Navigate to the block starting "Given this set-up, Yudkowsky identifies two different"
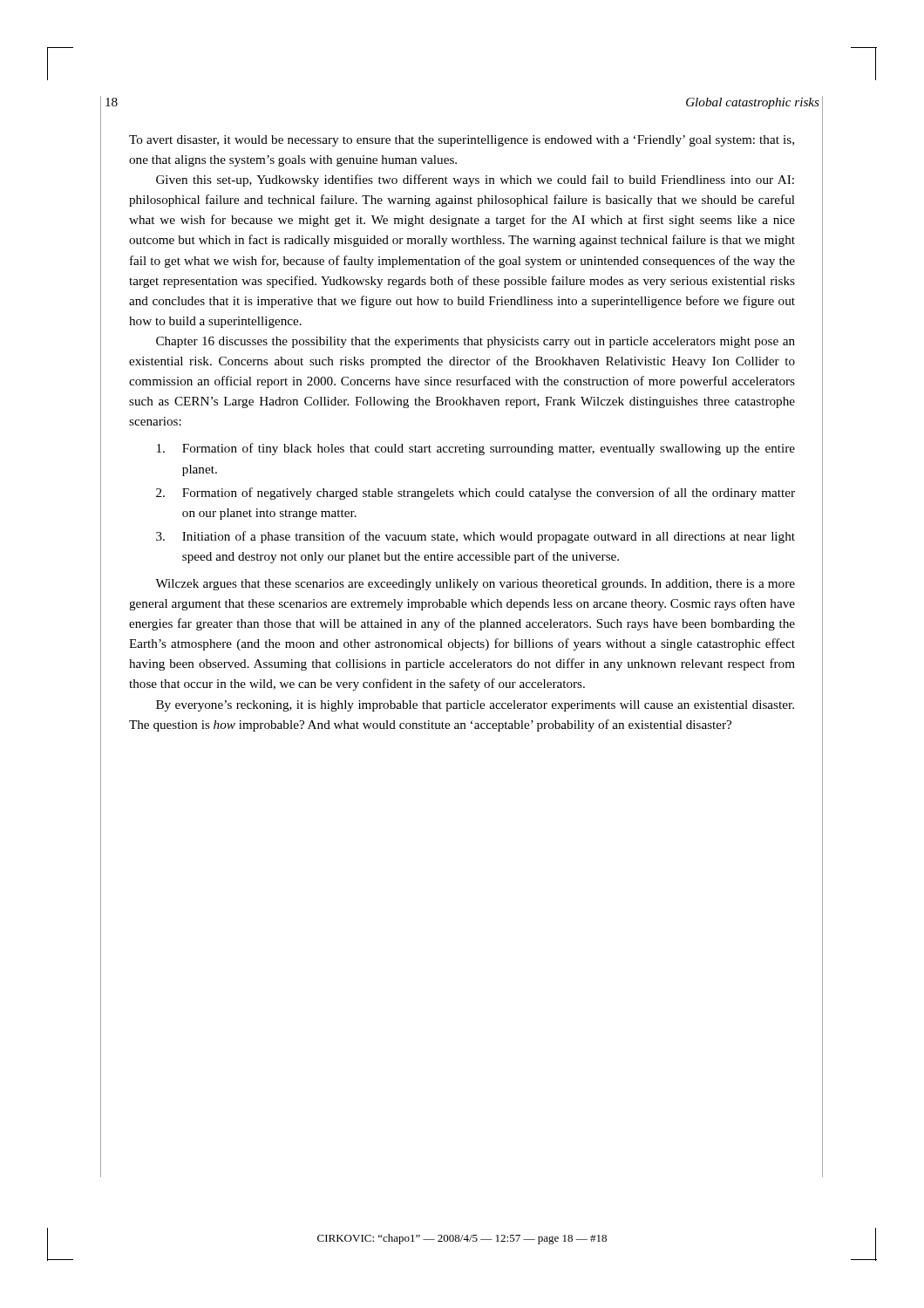This screenshot has width=924, height=1308. point(462,250)
